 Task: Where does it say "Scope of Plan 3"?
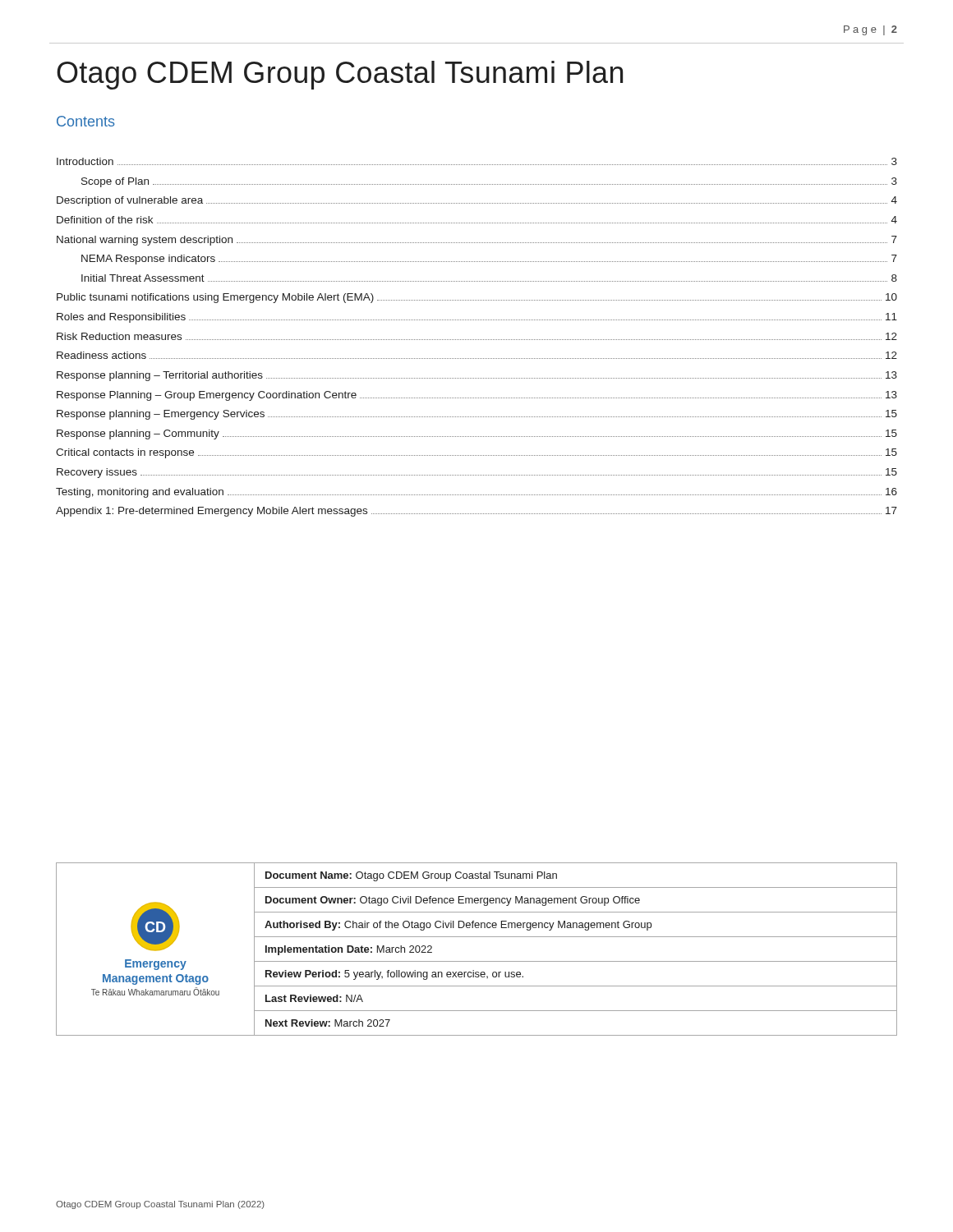pos(489,181)
